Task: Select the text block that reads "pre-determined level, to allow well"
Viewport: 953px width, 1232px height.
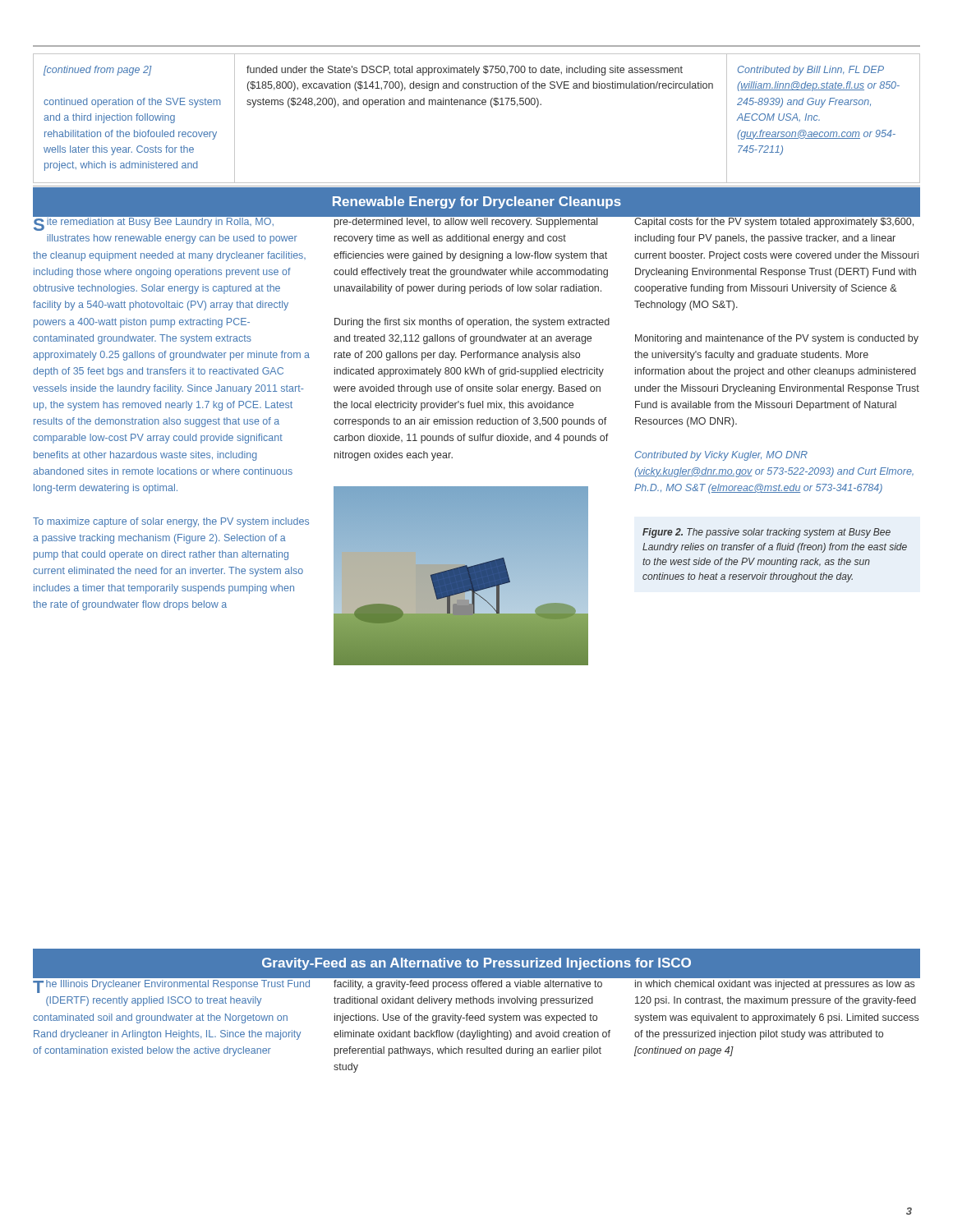Action: click(472, 441)
